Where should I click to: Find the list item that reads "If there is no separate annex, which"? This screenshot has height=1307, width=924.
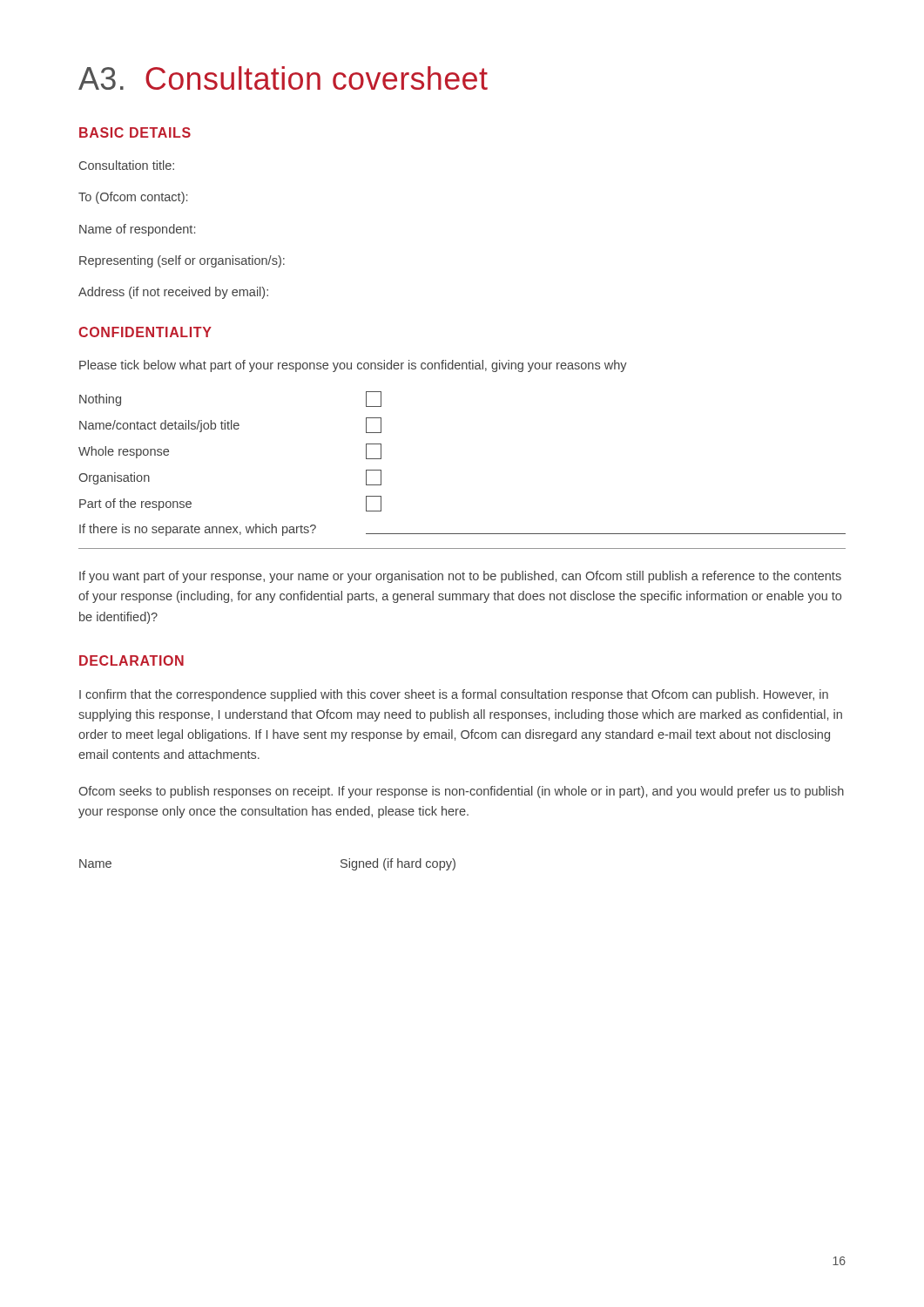point(462,529)
